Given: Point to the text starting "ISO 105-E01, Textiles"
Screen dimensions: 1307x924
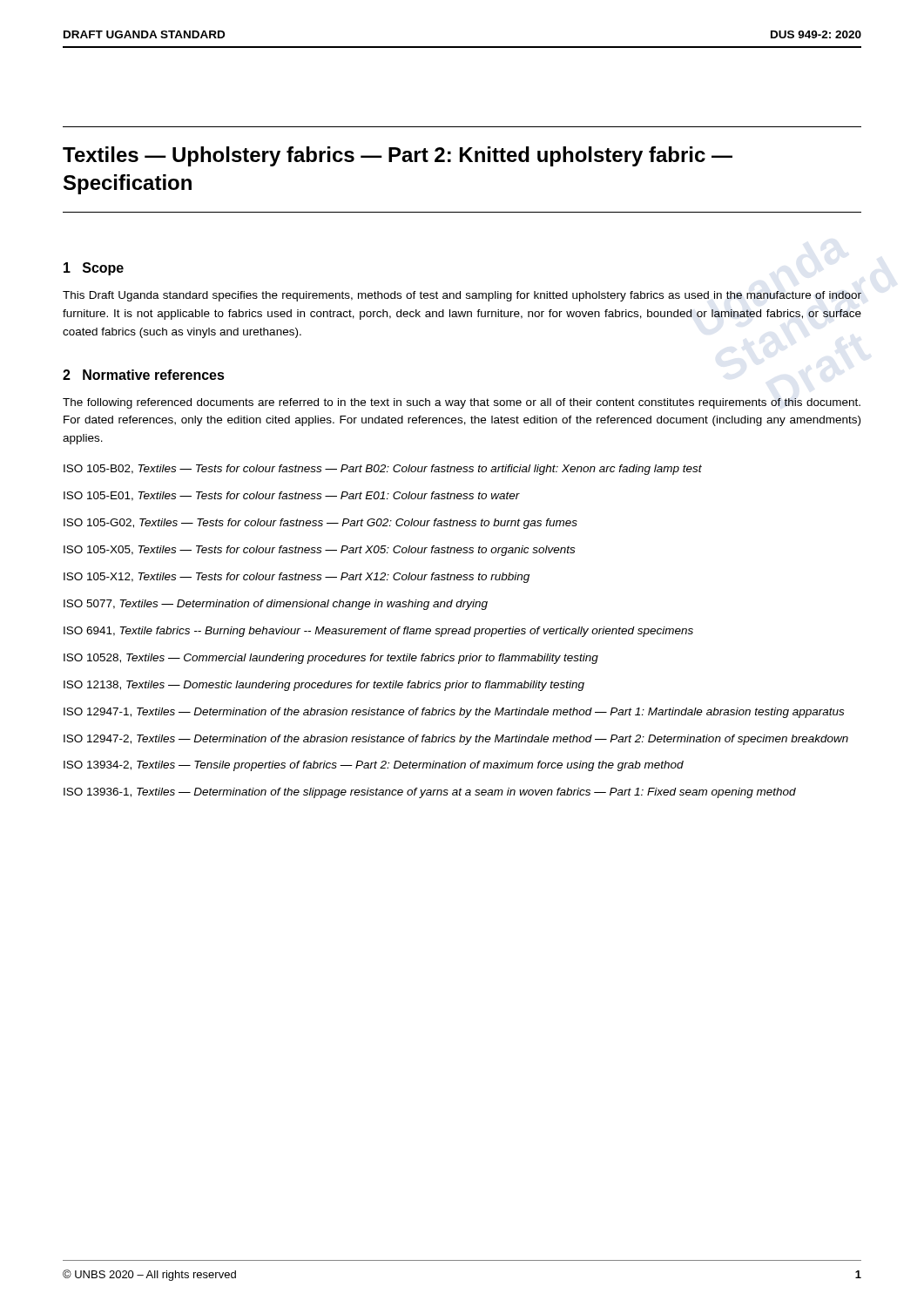Looking at the screenshot, I should 291,496.
